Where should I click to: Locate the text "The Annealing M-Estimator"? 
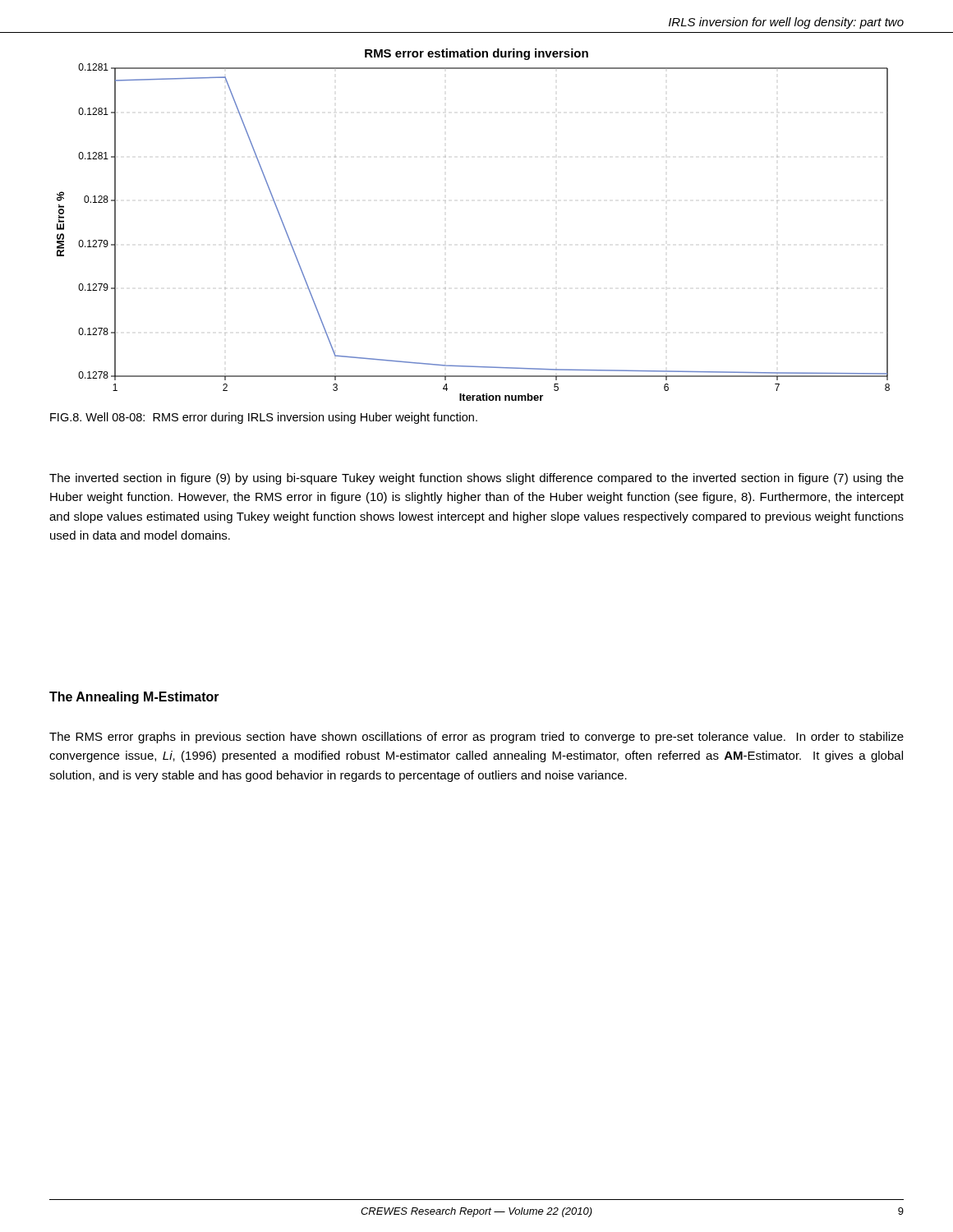[x=134, y=697]
